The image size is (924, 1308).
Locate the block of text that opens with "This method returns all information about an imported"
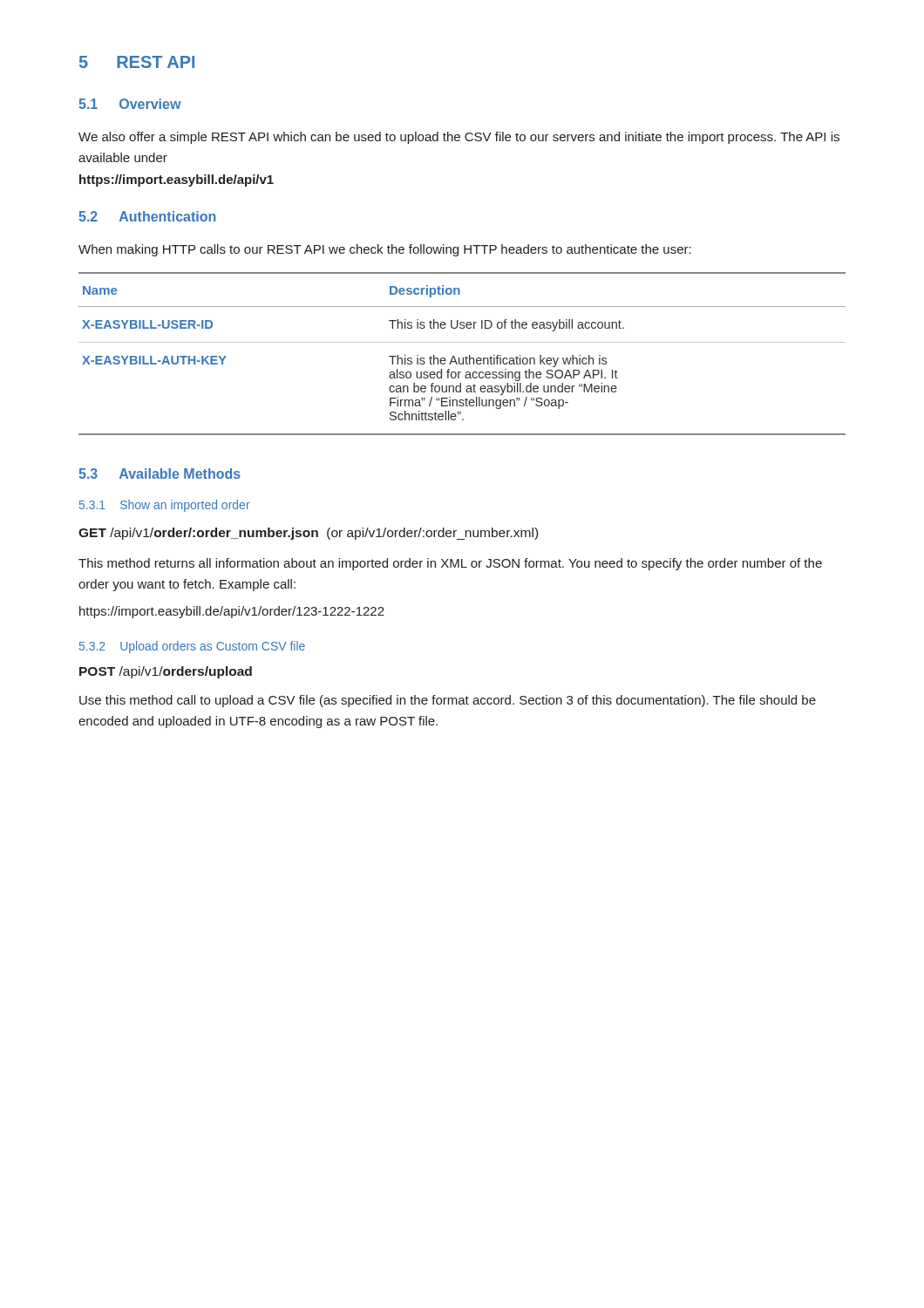450,574
